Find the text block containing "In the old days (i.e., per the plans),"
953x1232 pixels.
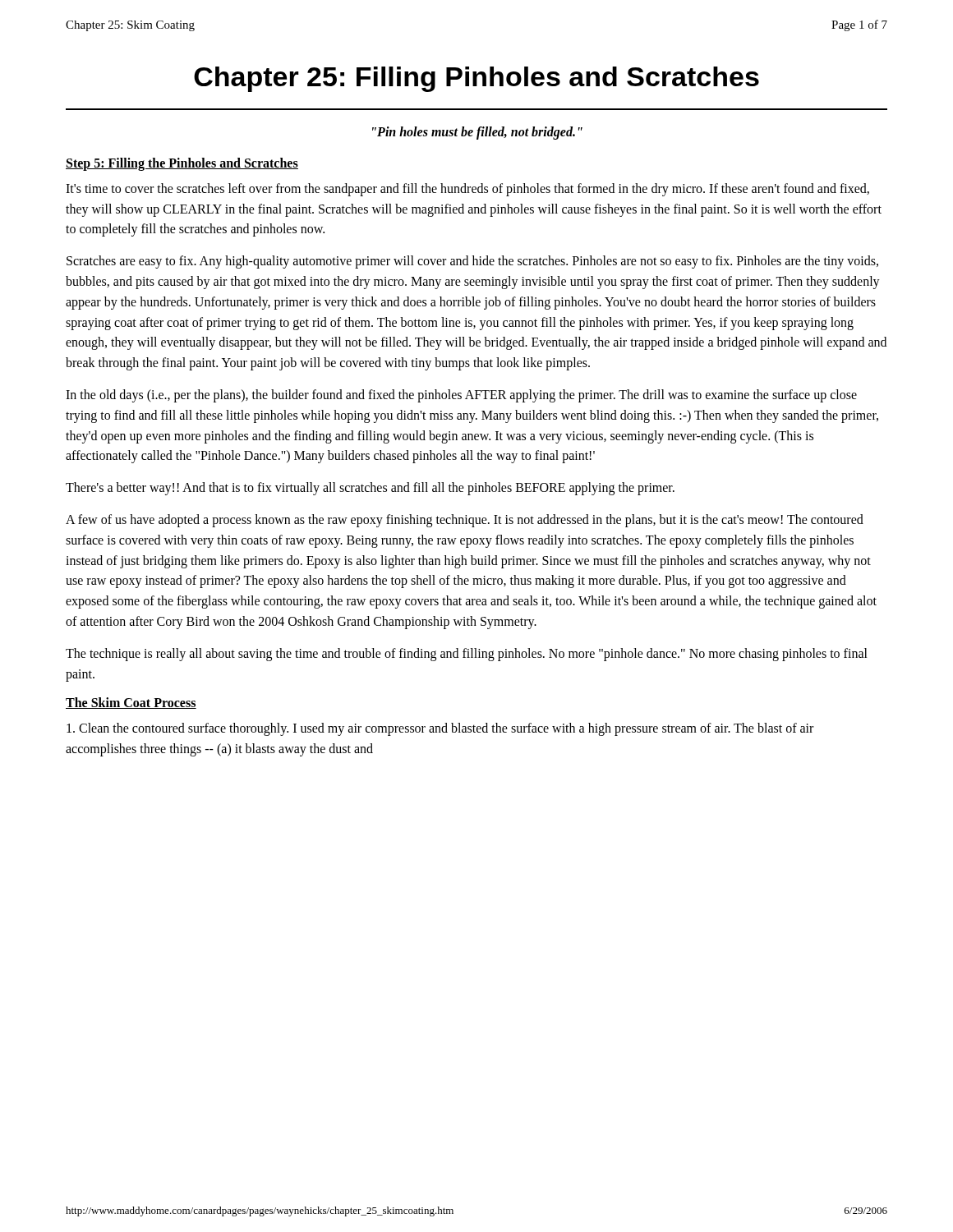click(472, 425)
